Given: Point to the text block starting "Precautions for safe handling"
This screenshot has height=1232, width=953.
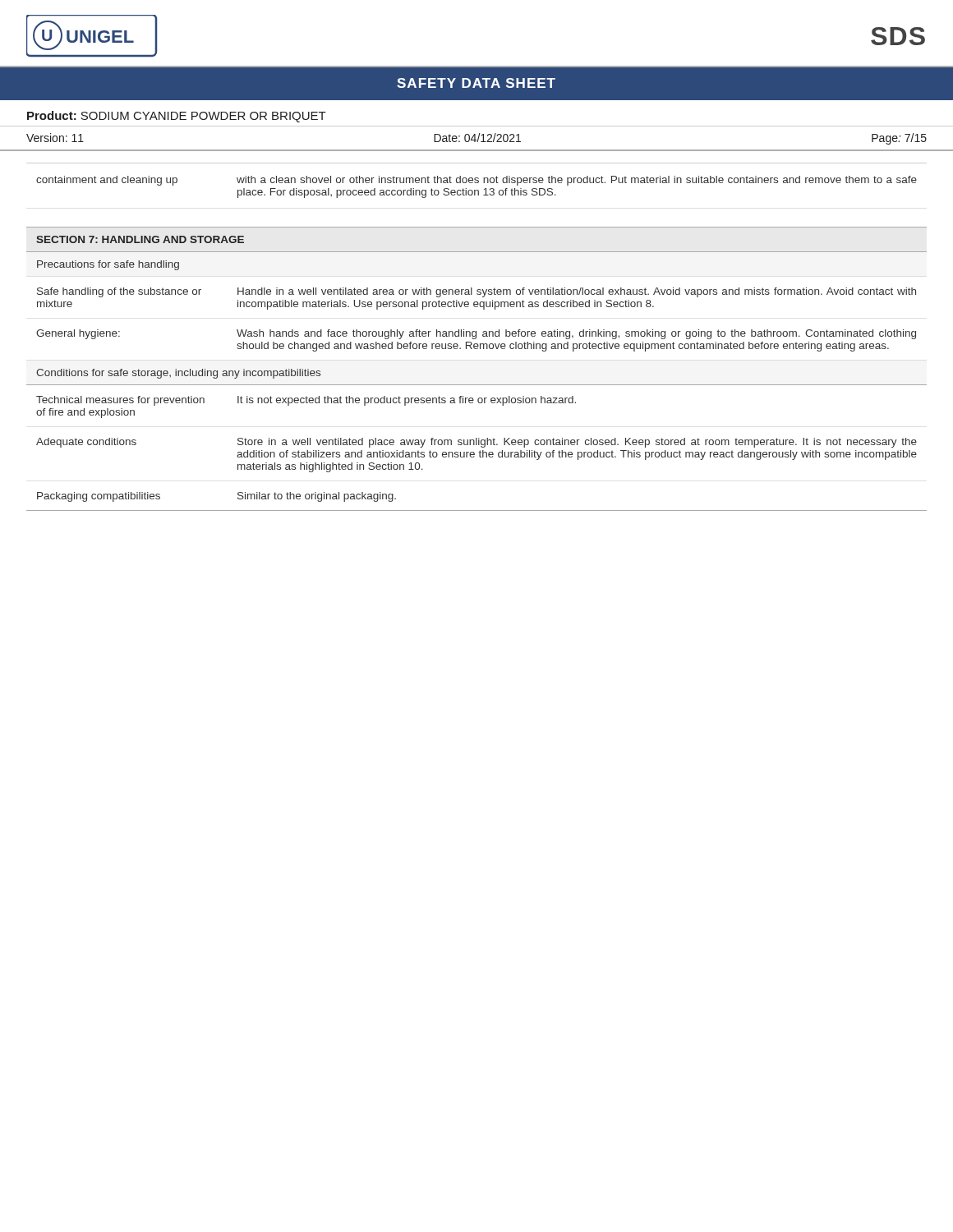Looking at the screenshot, I should 108,264.
